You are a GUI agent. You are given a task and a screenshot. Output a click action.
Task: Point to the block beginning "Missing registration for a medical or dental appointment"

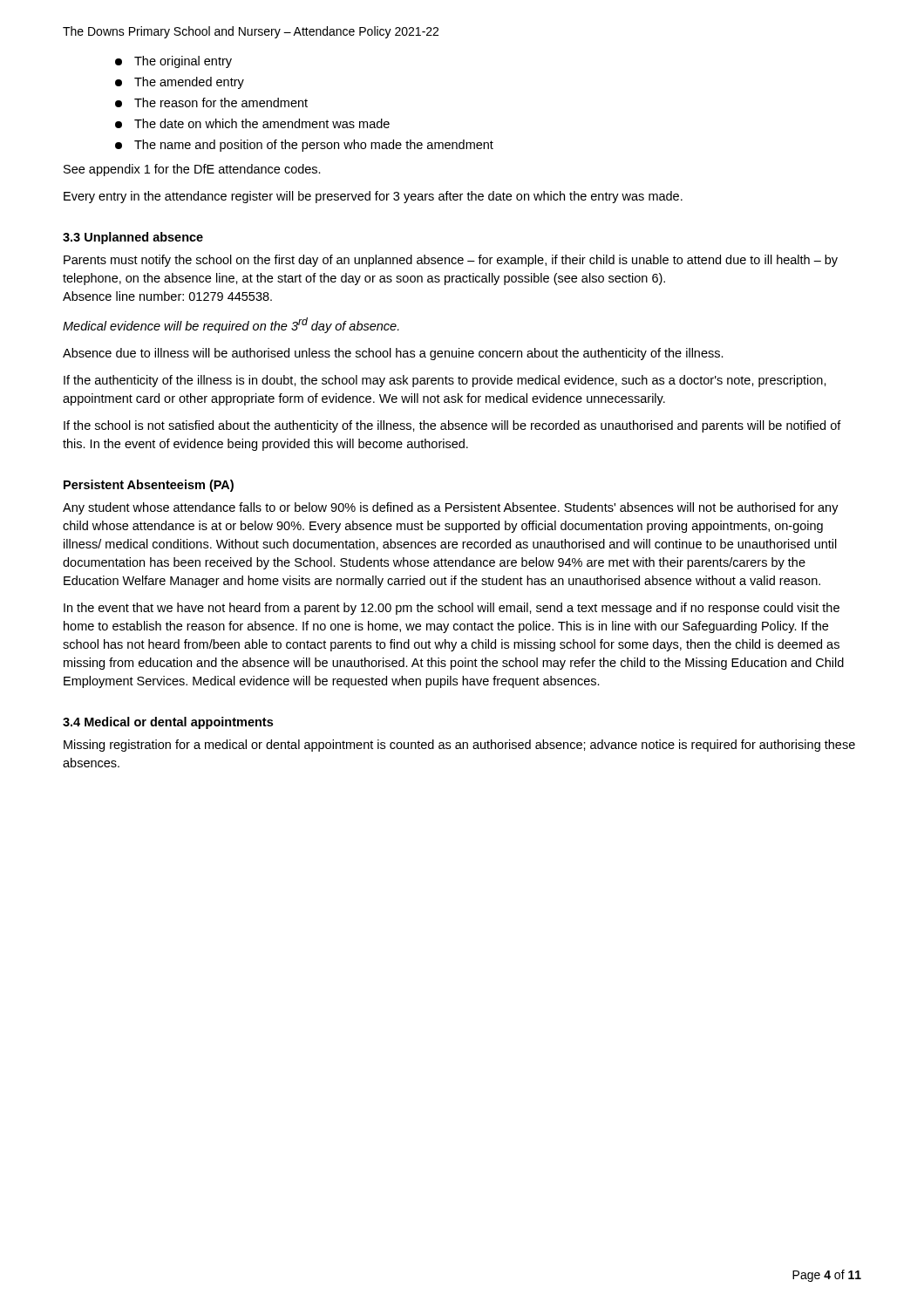pos(459,754)
